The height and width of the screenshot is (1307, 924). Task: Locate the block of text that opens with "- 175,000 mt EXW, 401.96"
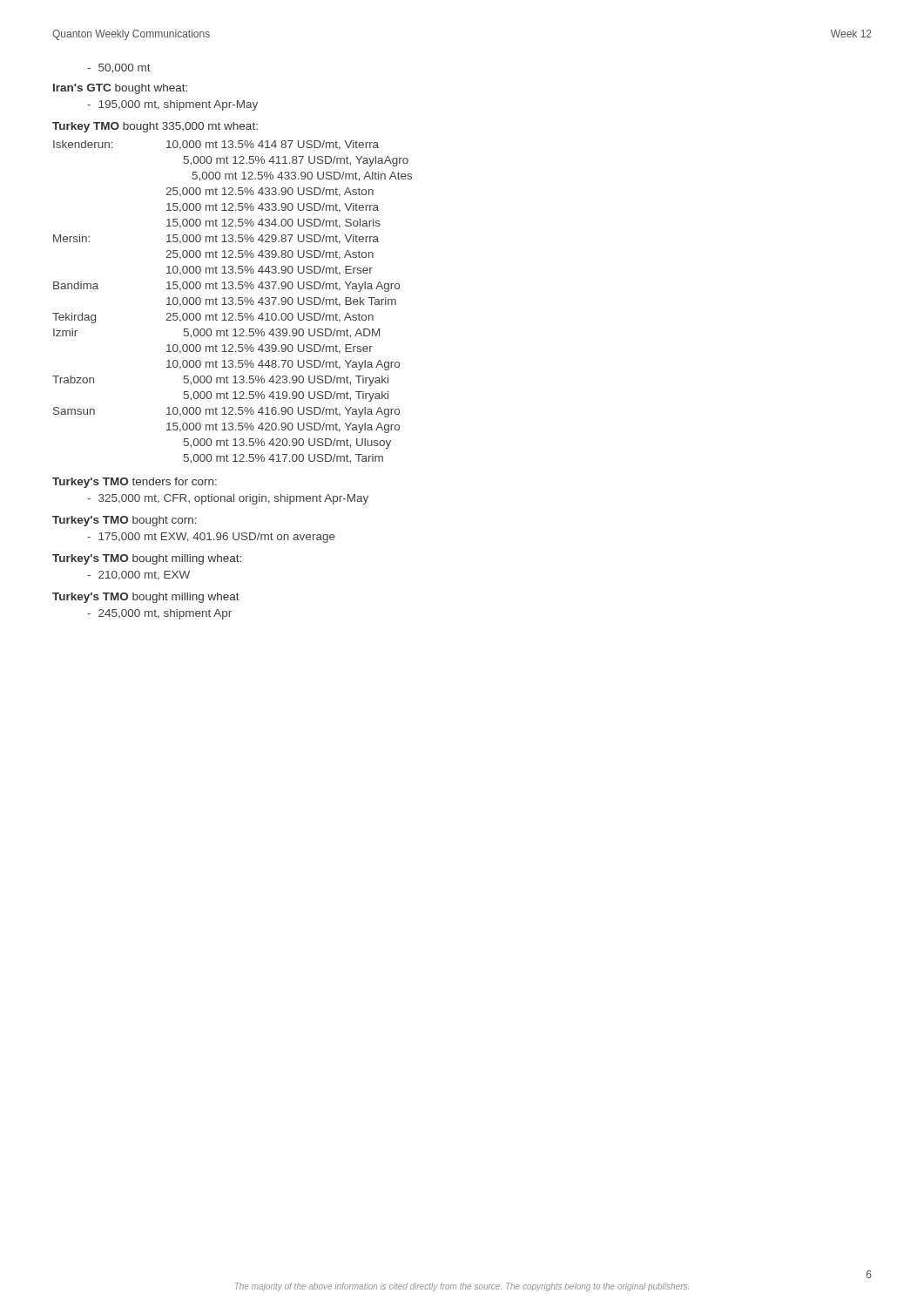(x=211, y=536)
